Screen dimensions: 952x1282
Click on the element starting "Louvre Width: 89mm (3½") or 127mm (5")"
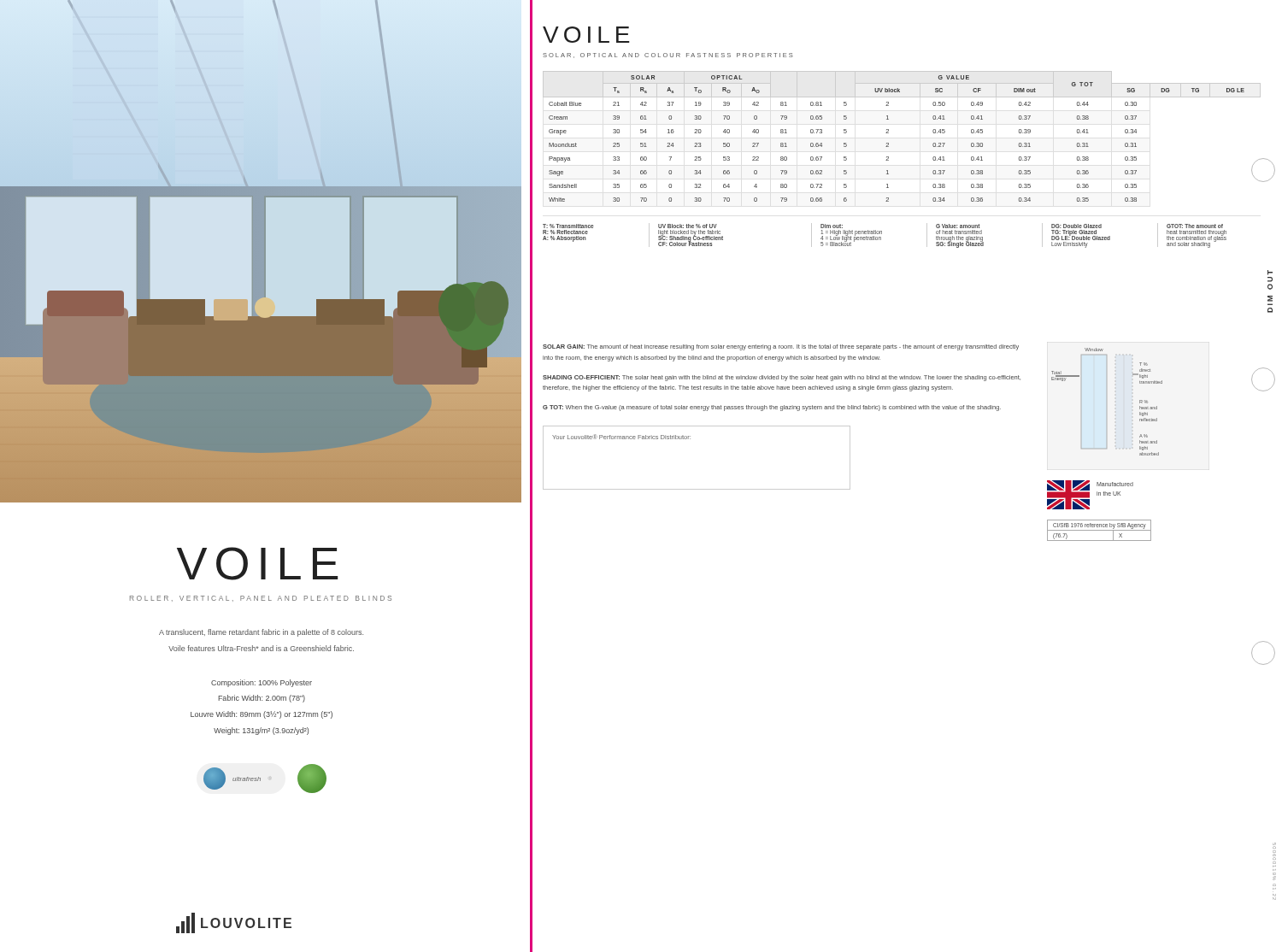click(261, 715)
